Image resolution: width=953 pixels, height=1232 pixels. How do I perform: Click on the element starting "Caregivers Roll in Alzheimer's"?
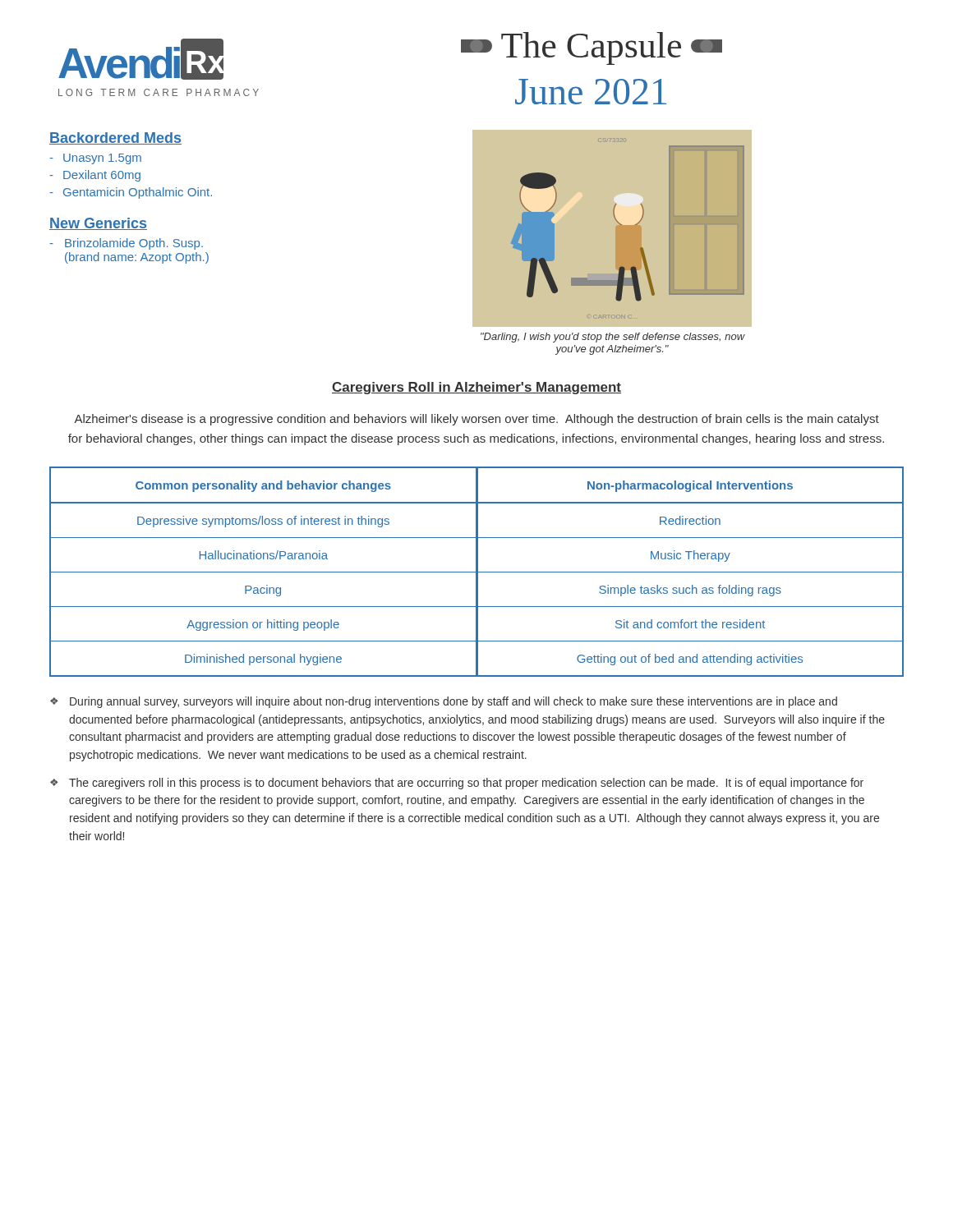tap(476, 387)
